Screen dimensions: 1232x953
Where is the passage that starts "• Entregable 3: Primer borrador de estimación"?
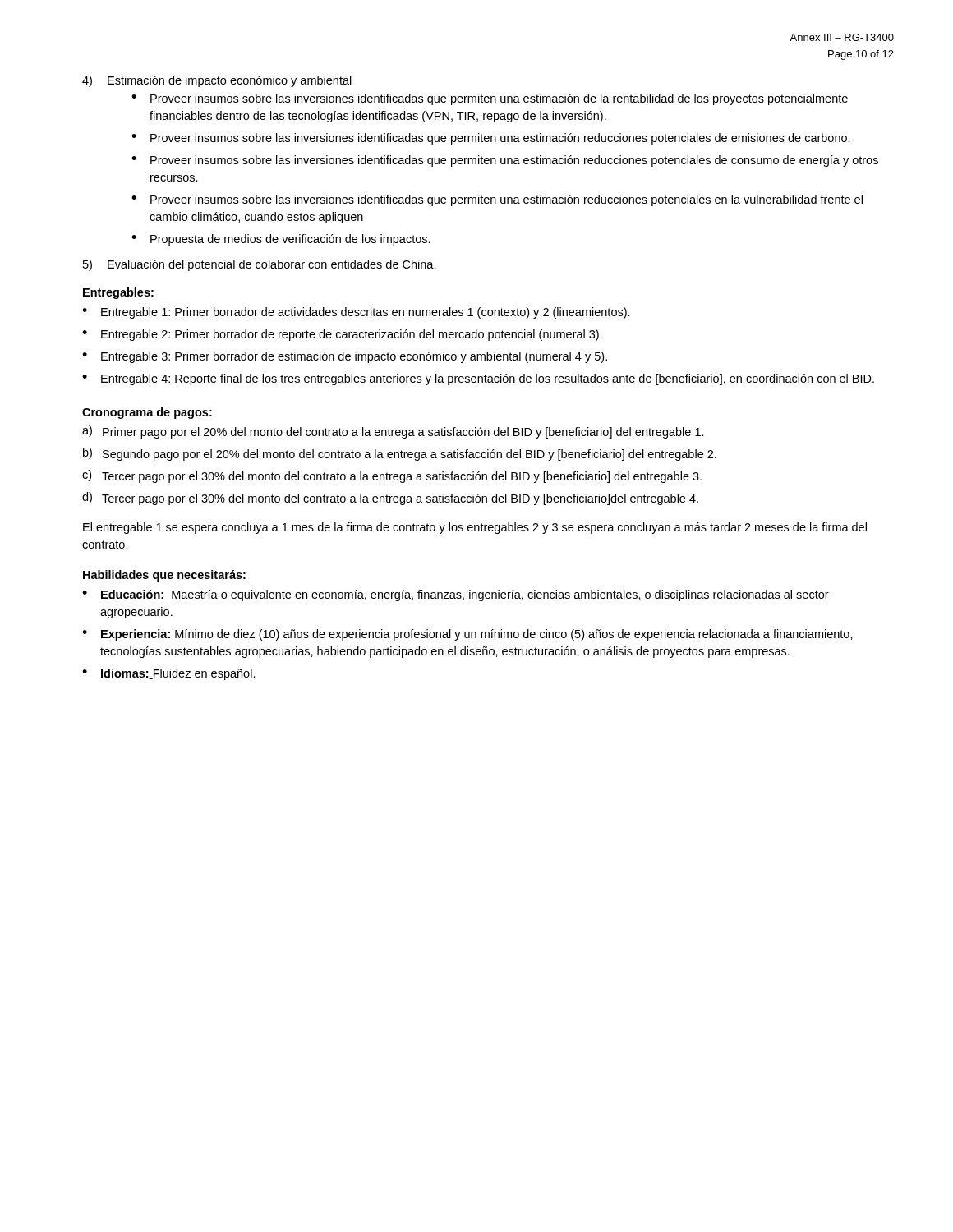(481, 357)
